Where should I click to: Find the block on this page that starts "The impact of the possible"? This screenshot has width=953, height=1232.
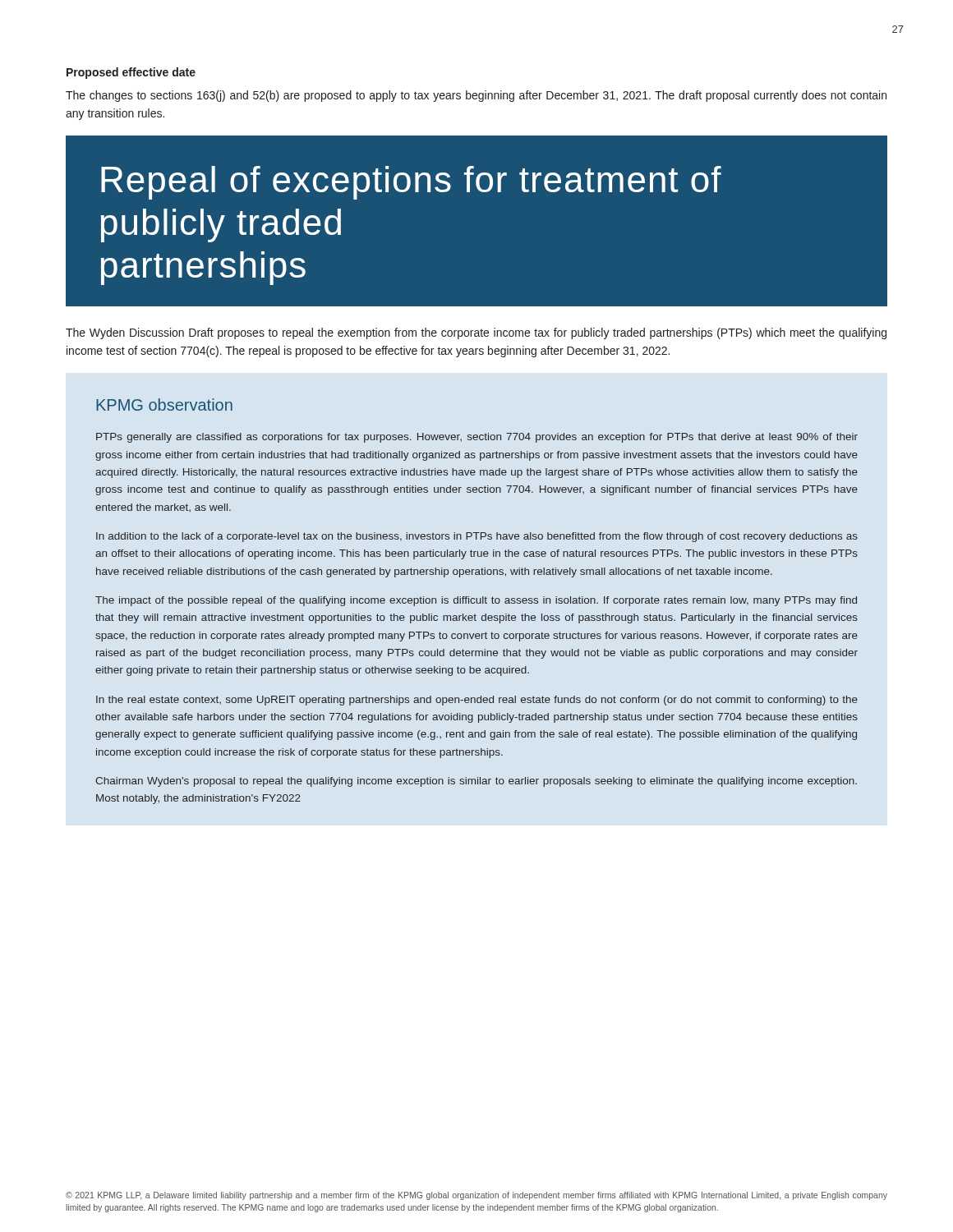(476, 635)
